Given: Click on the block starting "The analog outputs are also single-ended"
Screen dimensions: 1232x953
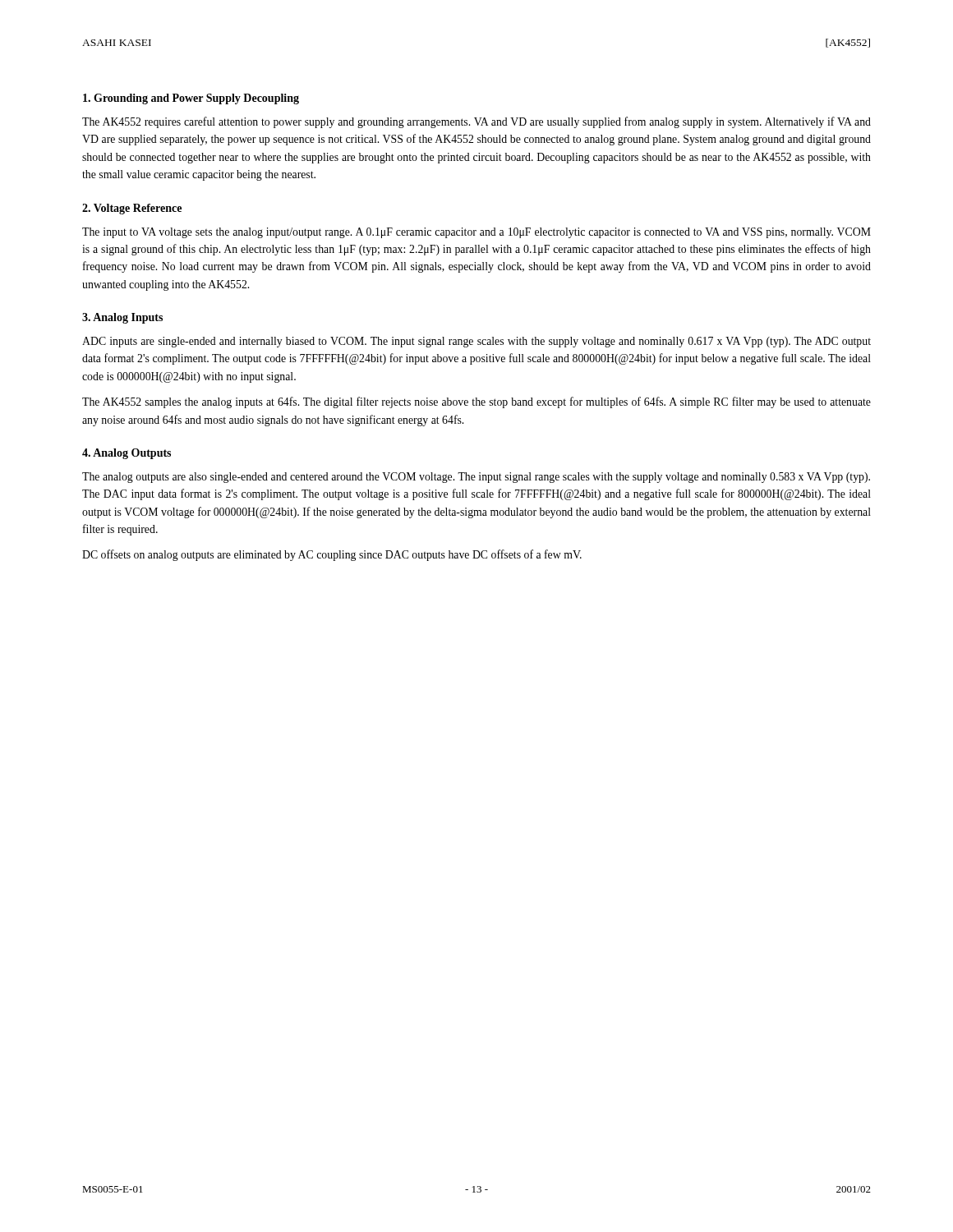Looking at the screenshot, I should pos(476,503).
